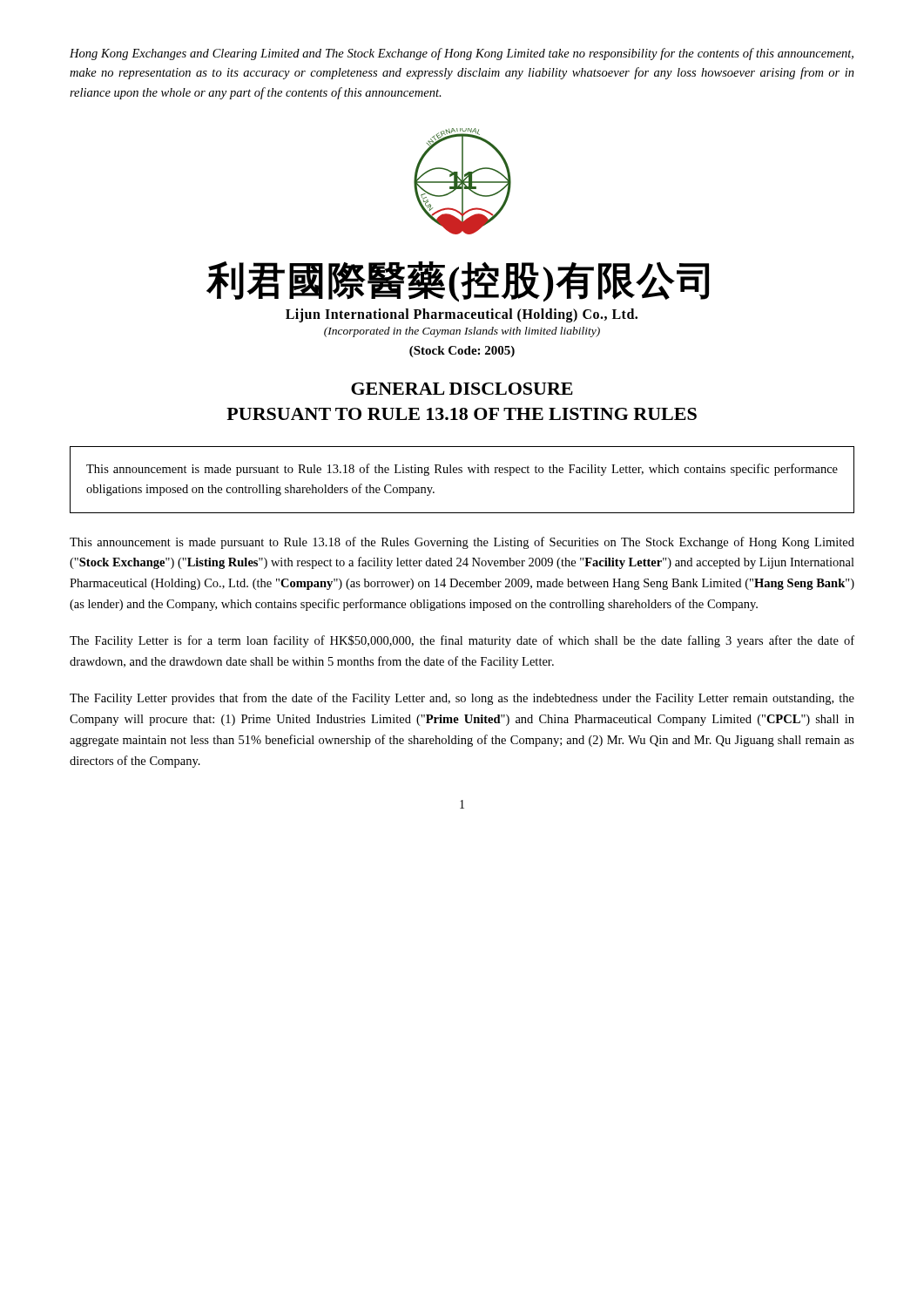Locate the text starting "The Facility Letter is for"
This screenshot has width=924, height=1307.
pos(462,651)
